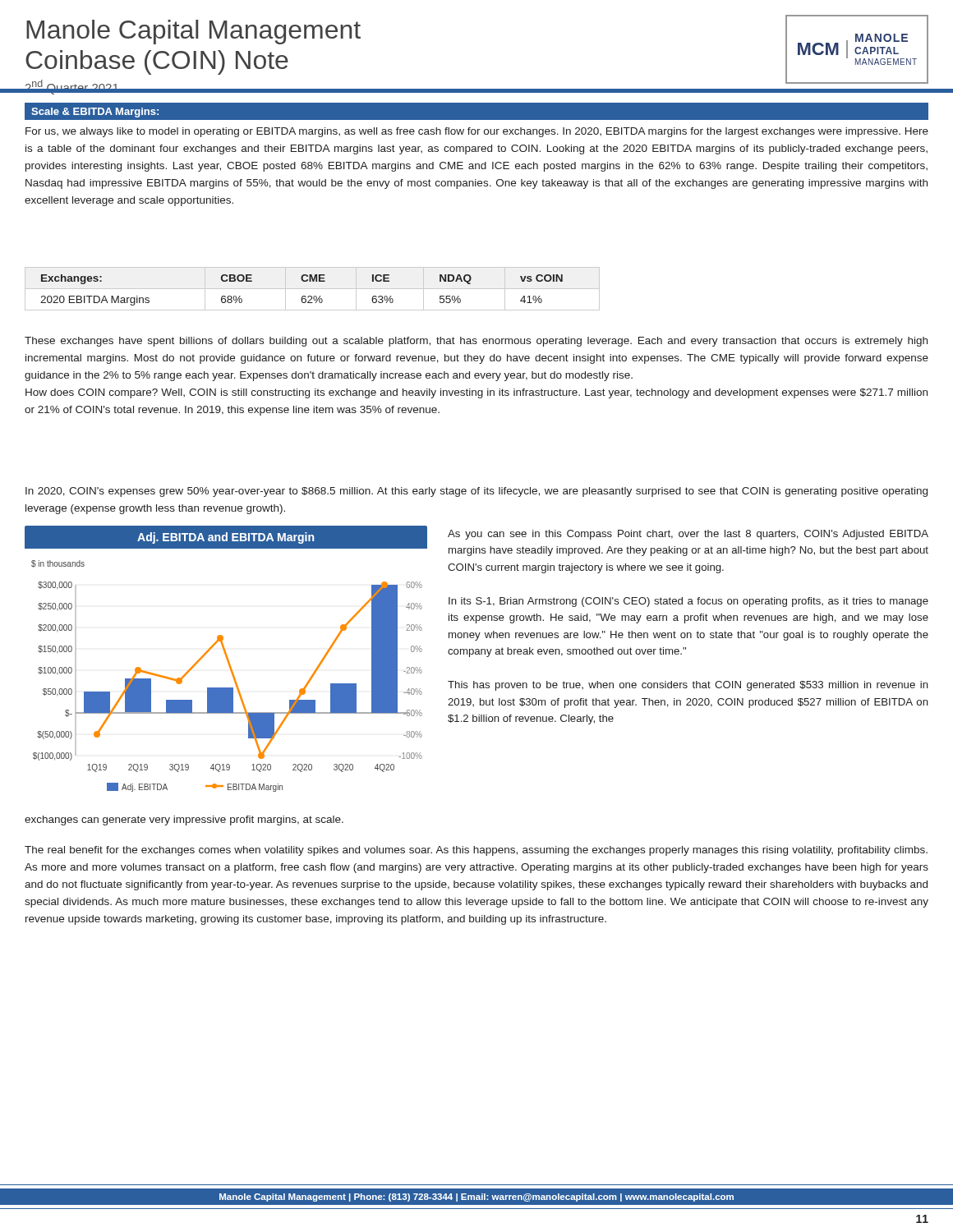Locate the element starting "Scale & EBITDA Margins:"
Image resolution: width=953 pixels, height=1232 pixels.
pyautogui.click(x=95, y=111)
